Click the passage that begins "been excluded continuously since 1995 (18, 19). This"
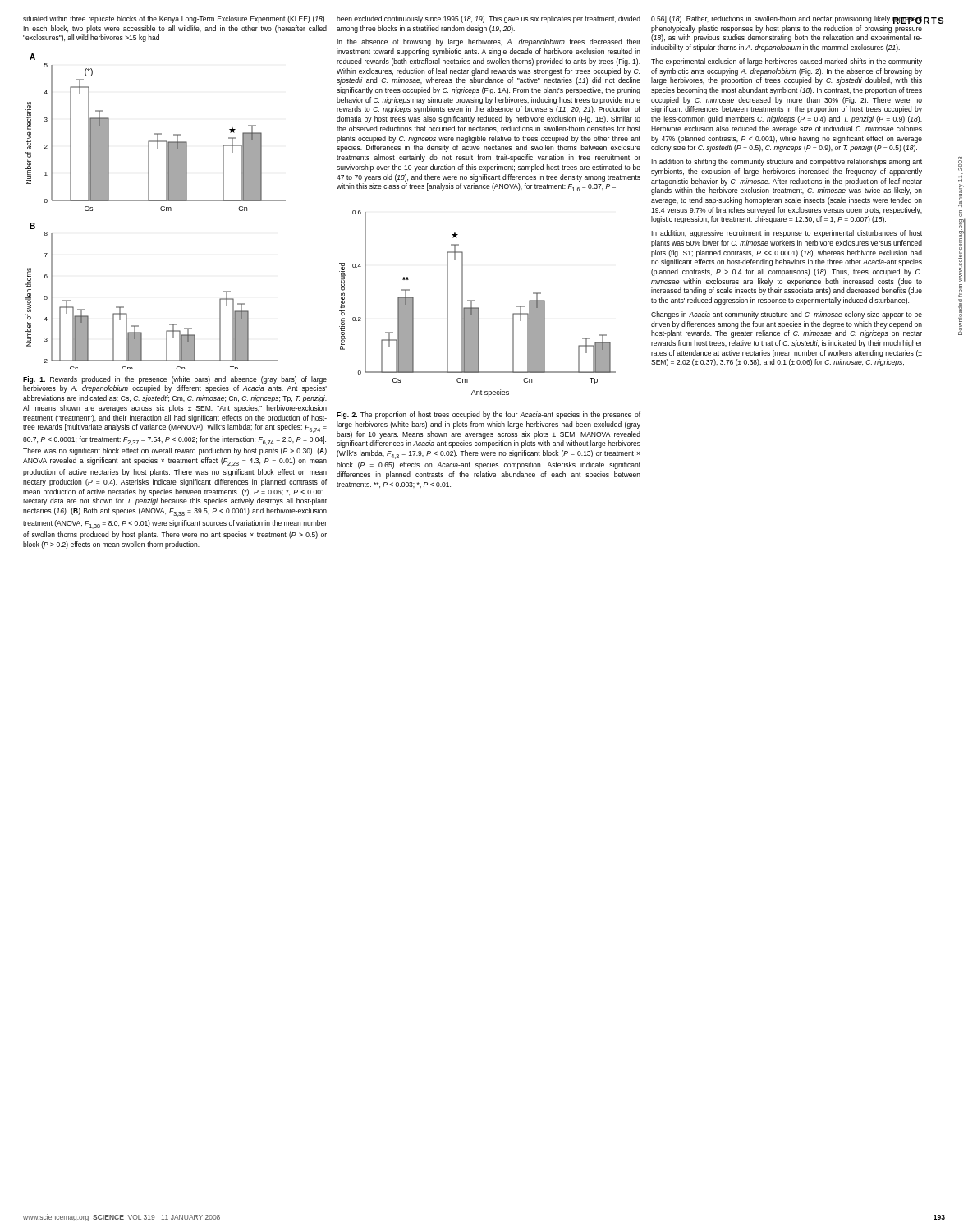Viewport: 968px width, 1232px height. click(x=489, y=105)
